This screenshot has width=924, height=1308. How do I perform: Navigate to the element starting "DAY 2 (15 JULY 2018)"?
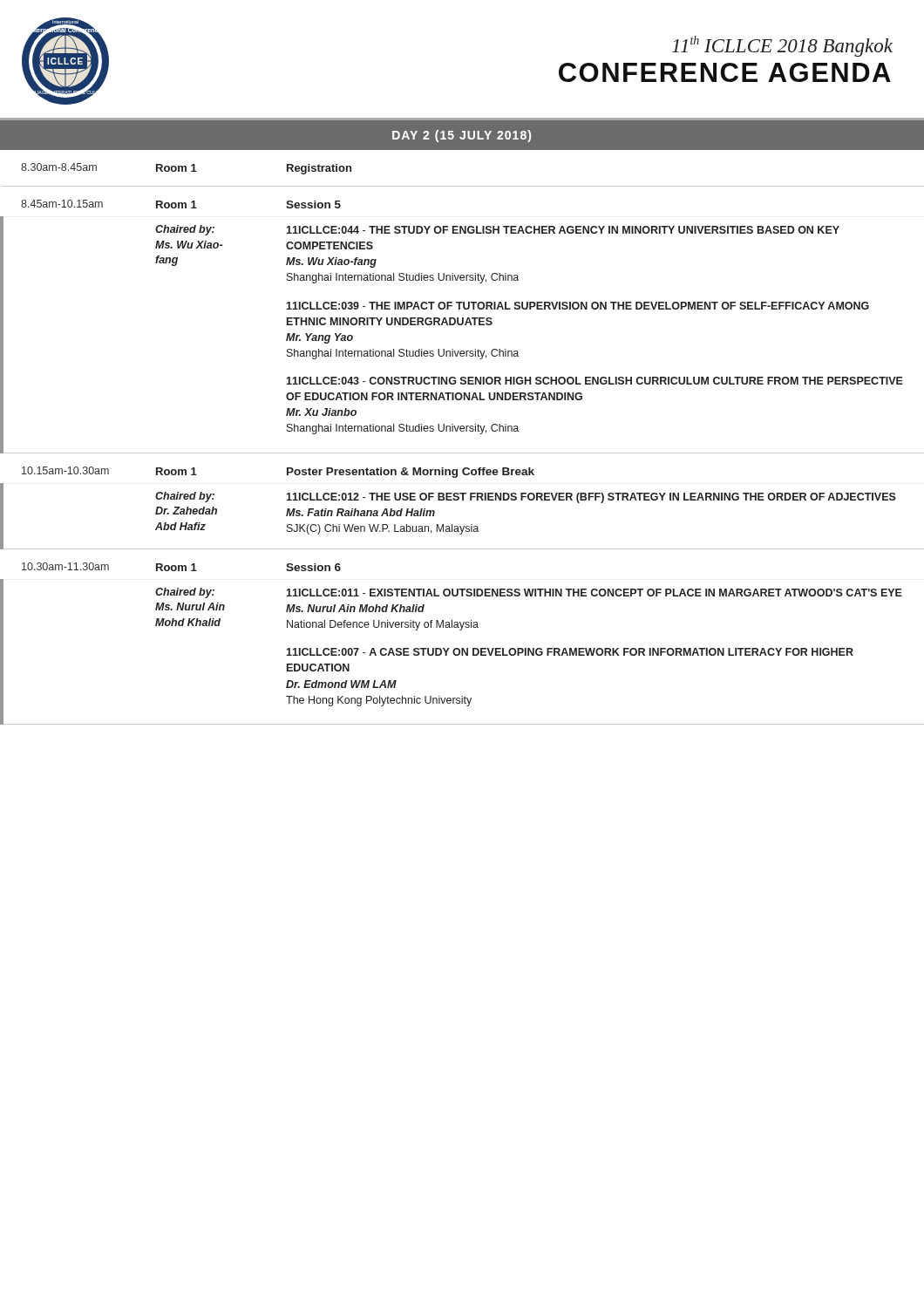pos(462,135)
